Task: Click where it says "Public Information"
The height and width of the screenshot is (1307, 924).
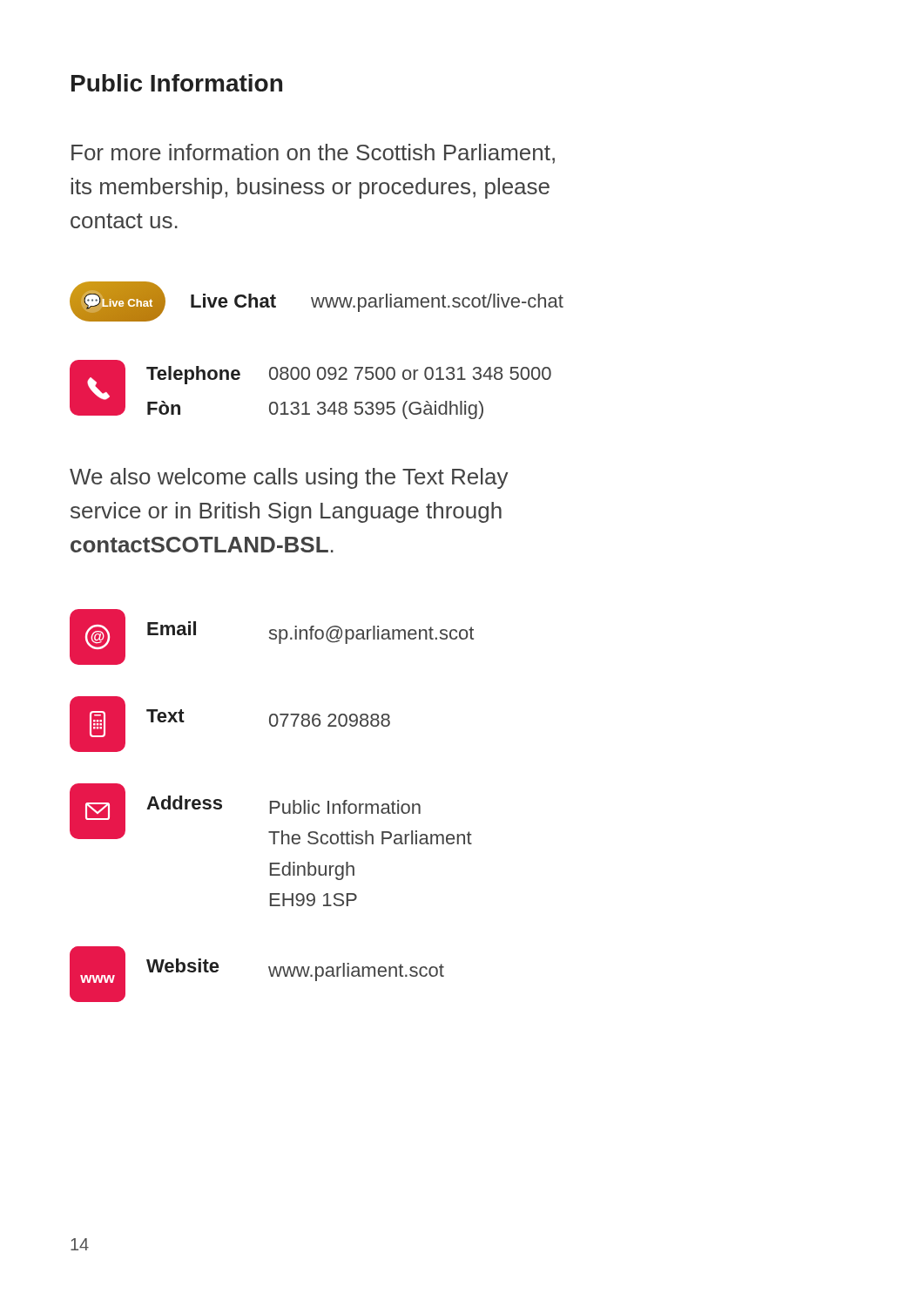Action: coord(177,83)
